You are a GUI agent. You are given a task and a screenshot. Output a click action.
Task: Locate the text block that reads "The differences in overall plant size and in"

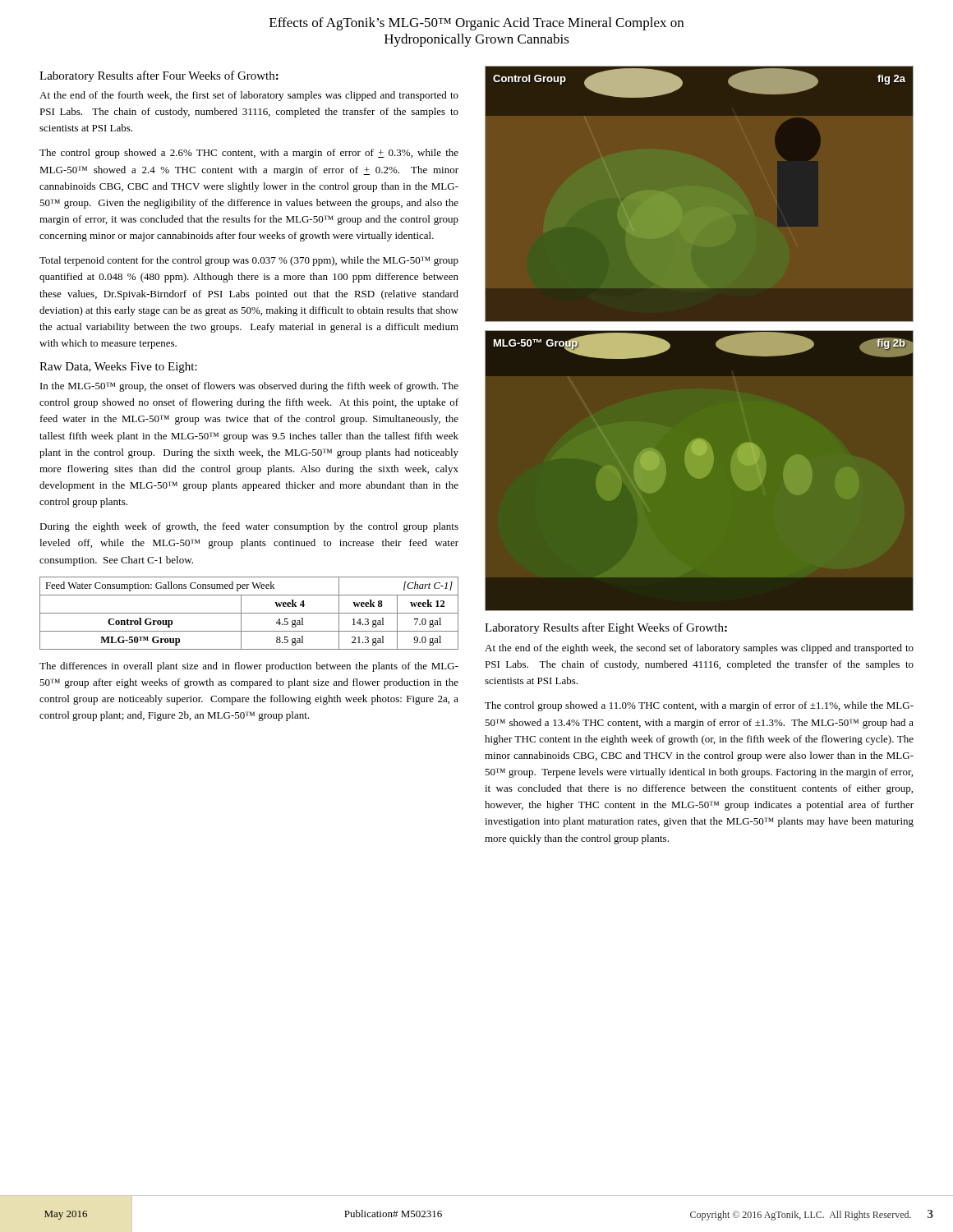(249, 690)
